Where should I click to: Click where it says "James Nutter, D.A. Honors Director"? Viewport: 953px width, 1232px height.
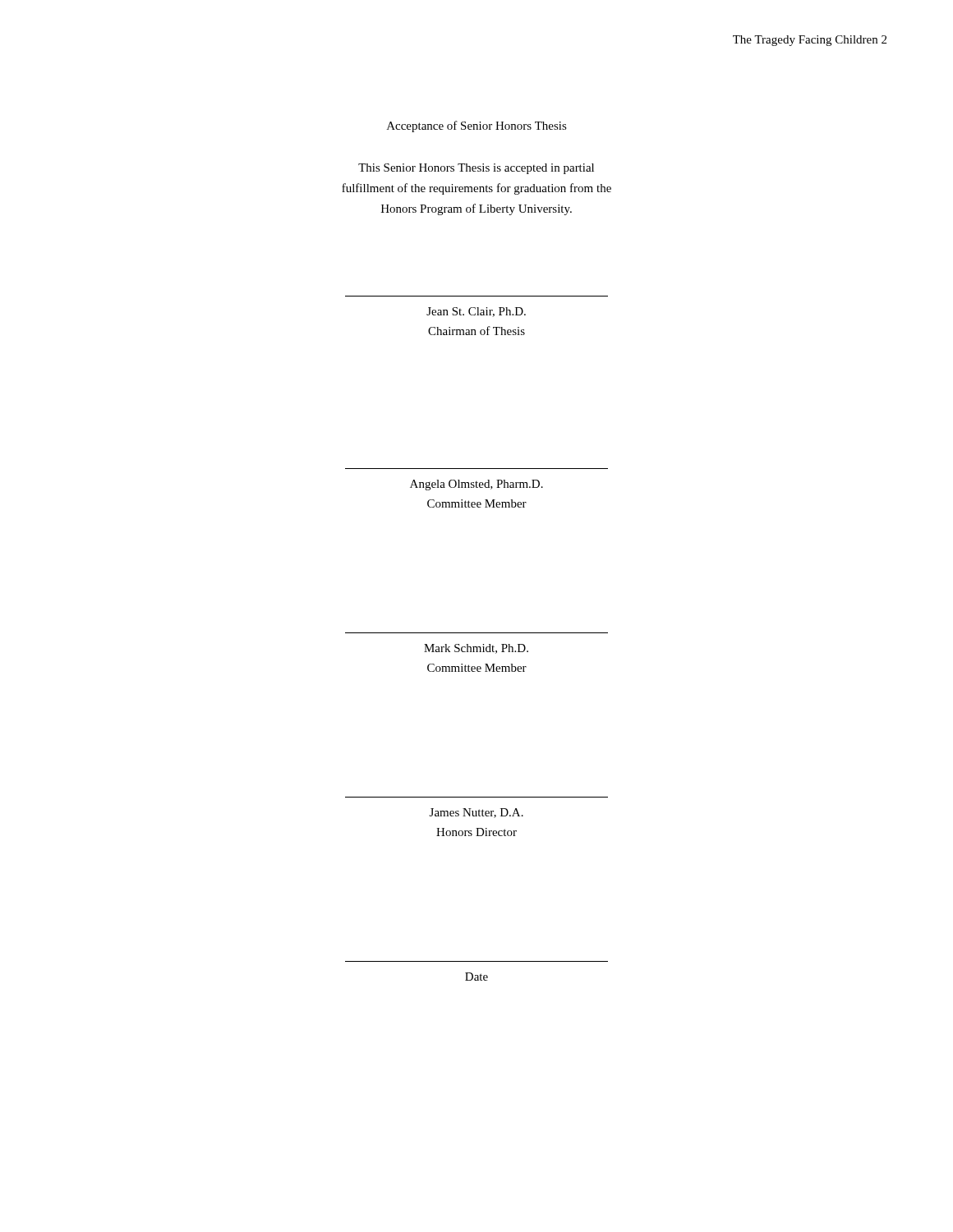click(476, 819)
